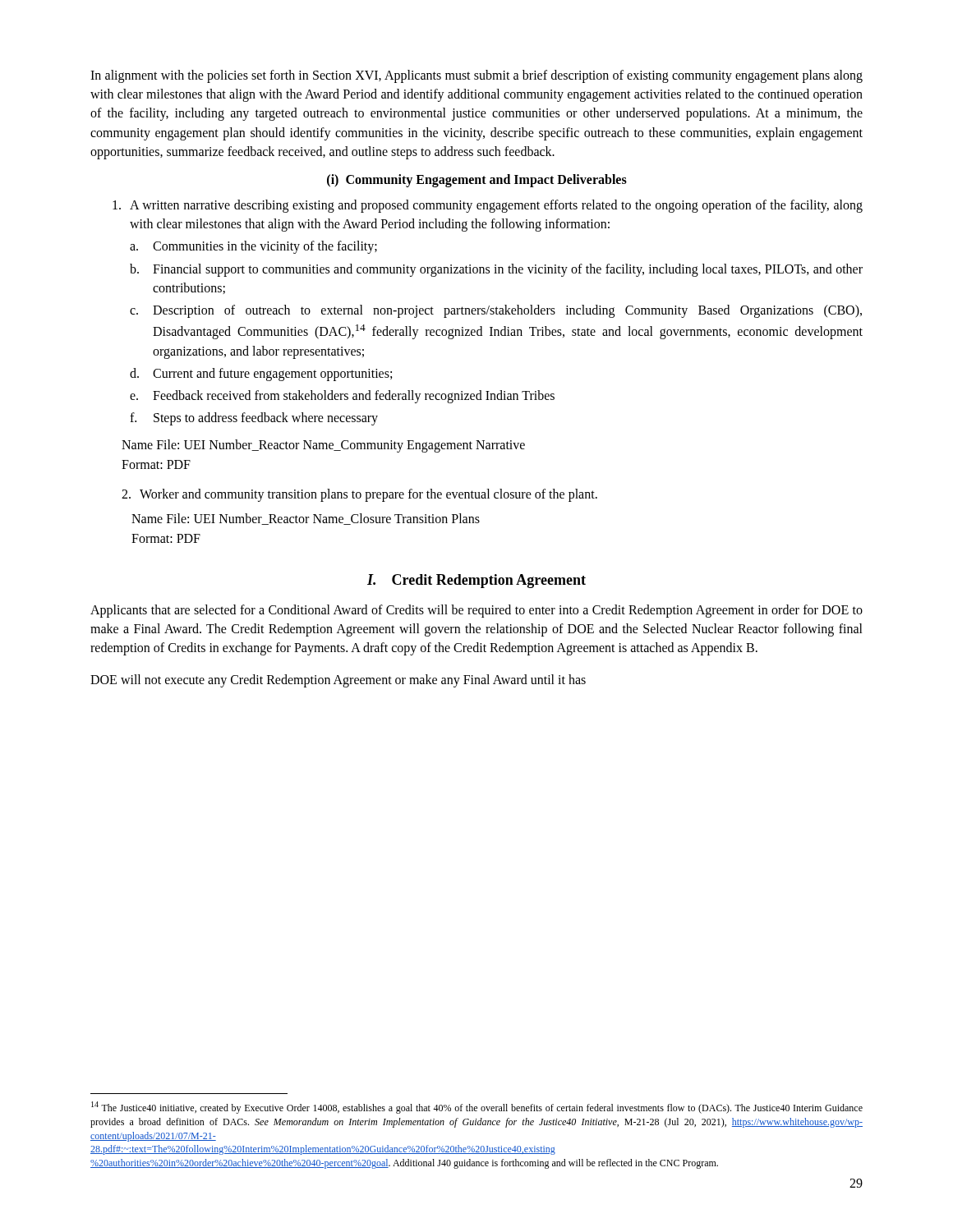Click on the passage starting "A written narrative describing existing"
Screen dimensions: 1232x953
click(x=476, y=335)
